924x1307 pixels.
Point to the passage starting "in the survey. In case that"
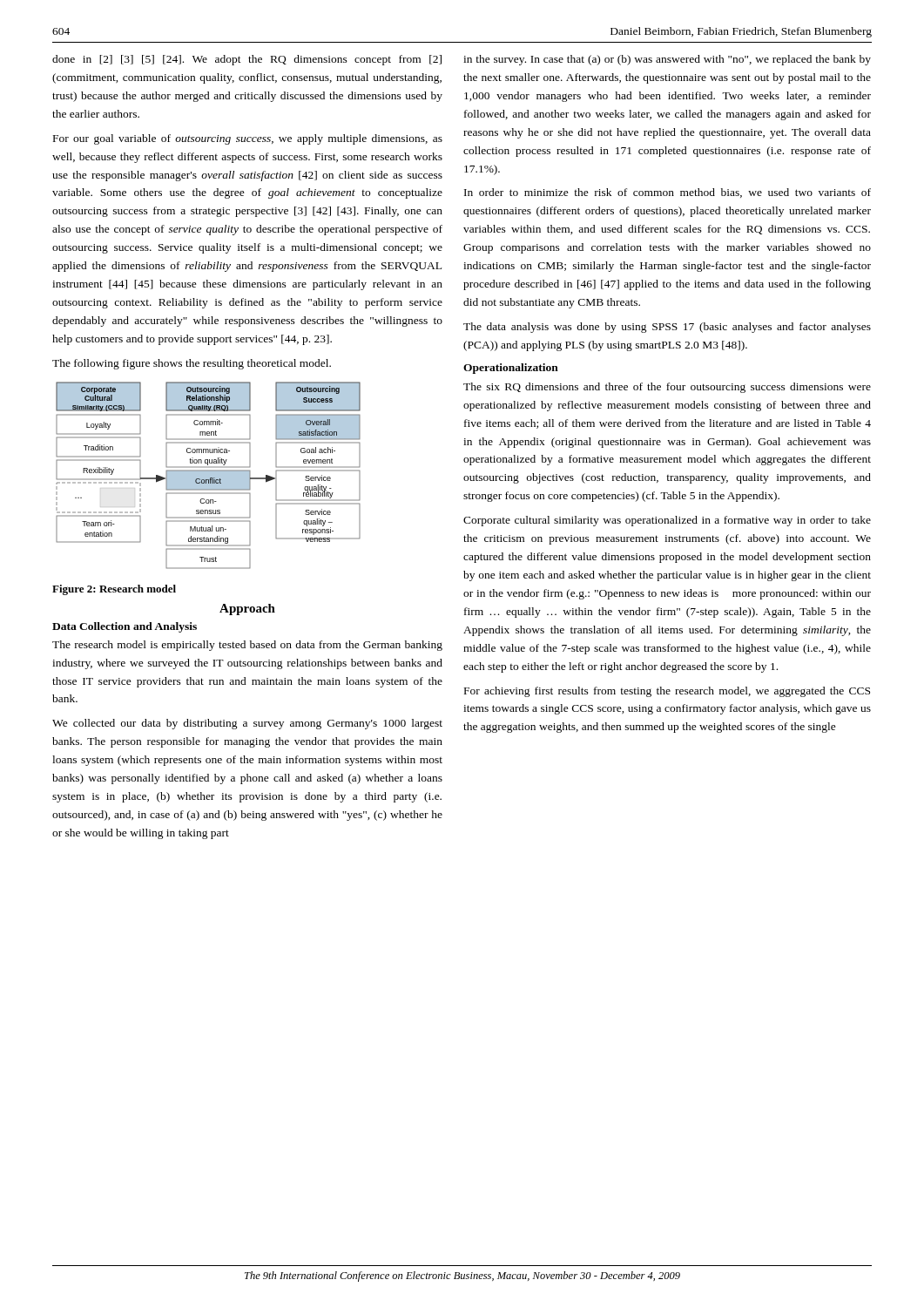667,203
